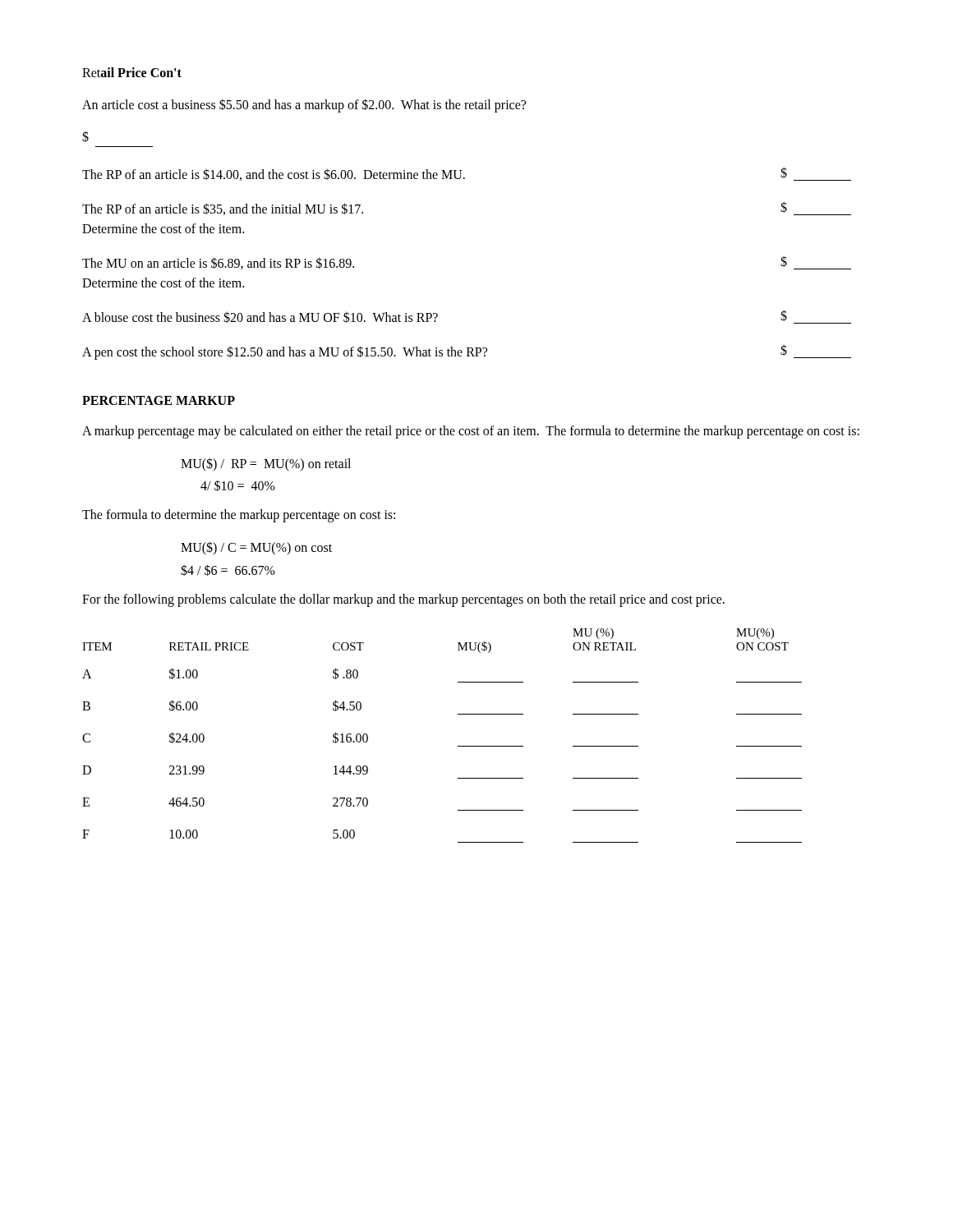Point to the region starting "PERCENTAGE MARKUP"

point(159,400)
